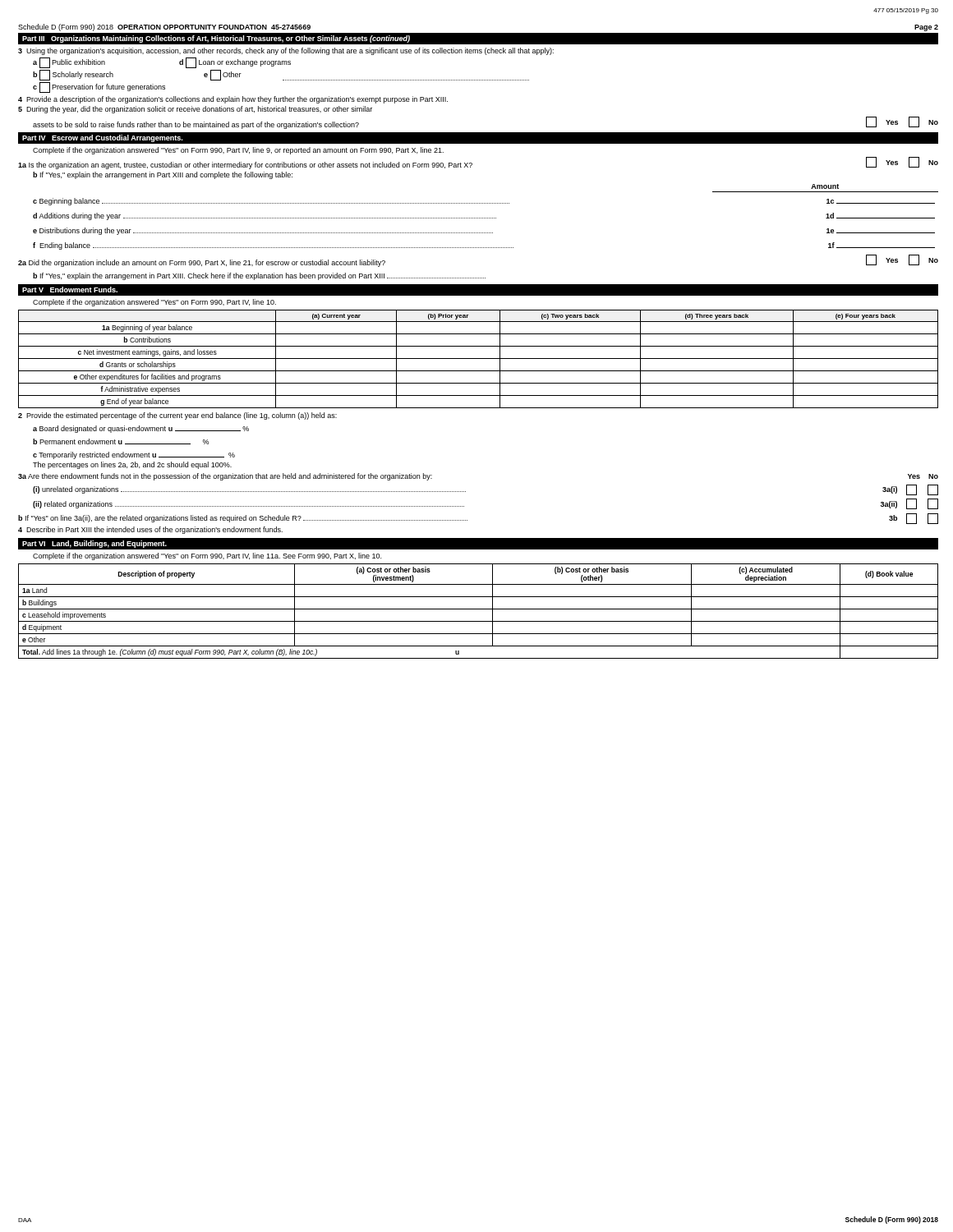Find the list item containing "a Public exhibition d Loan or exchange"
The height and width of the screenshot is (1232, 953).
tap(162, 63)
